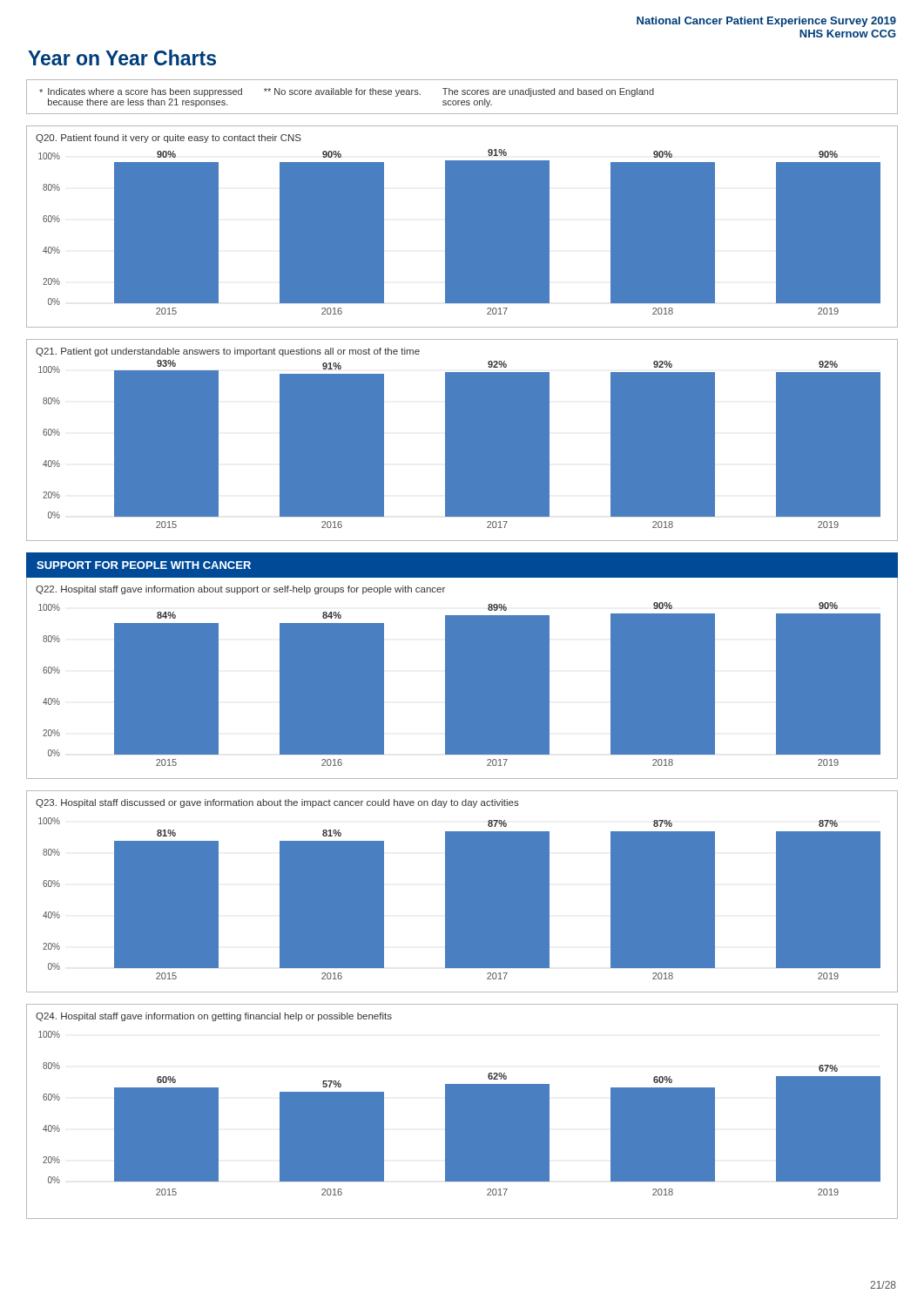Navigate to the block starting "Q21. Patient got understandable answers to important"

(x=228, y=351)
